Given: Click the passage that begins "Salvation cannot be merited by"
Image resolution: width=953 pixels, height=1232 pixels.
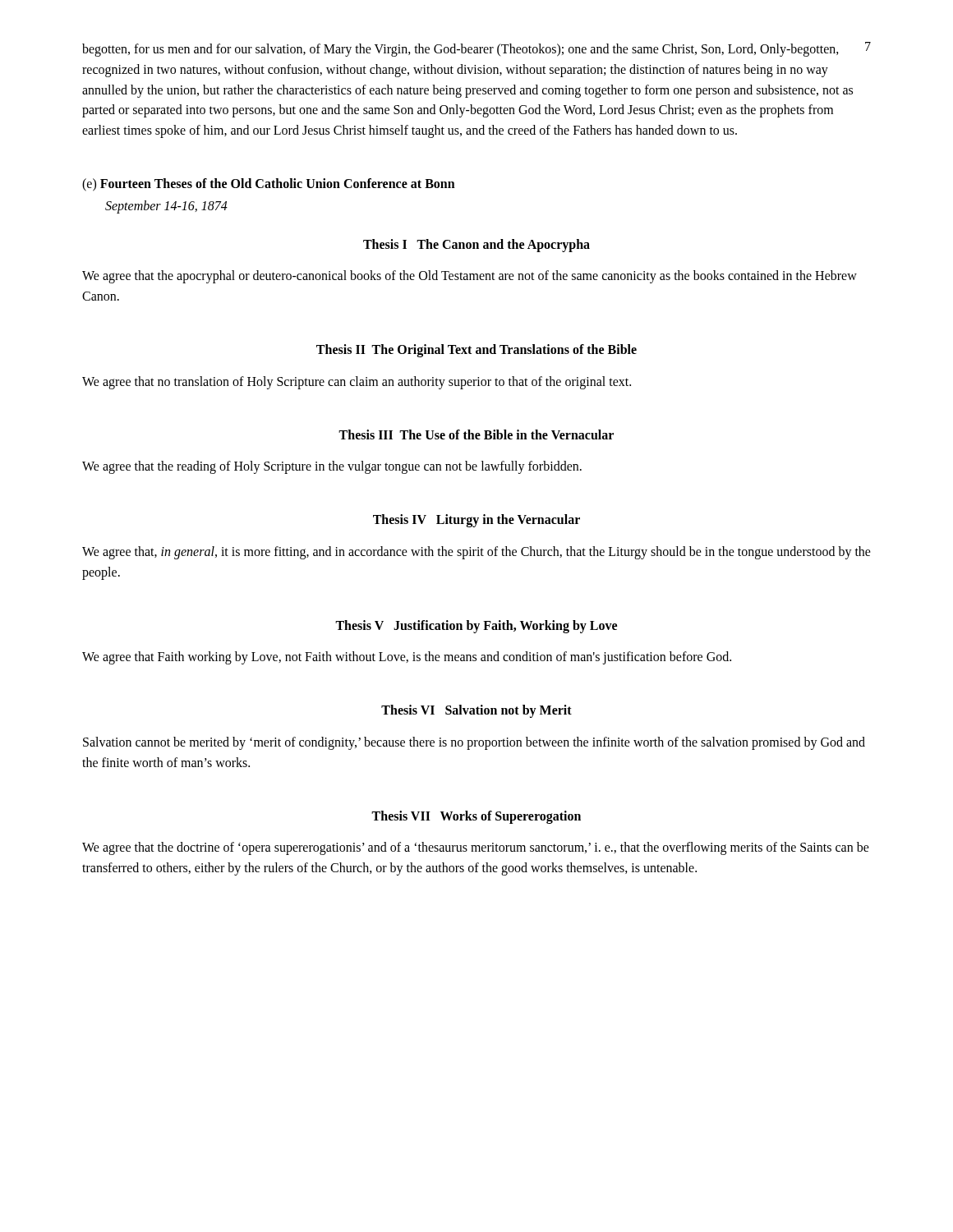Looking at the screenshot, I should [x=474, y=752].
